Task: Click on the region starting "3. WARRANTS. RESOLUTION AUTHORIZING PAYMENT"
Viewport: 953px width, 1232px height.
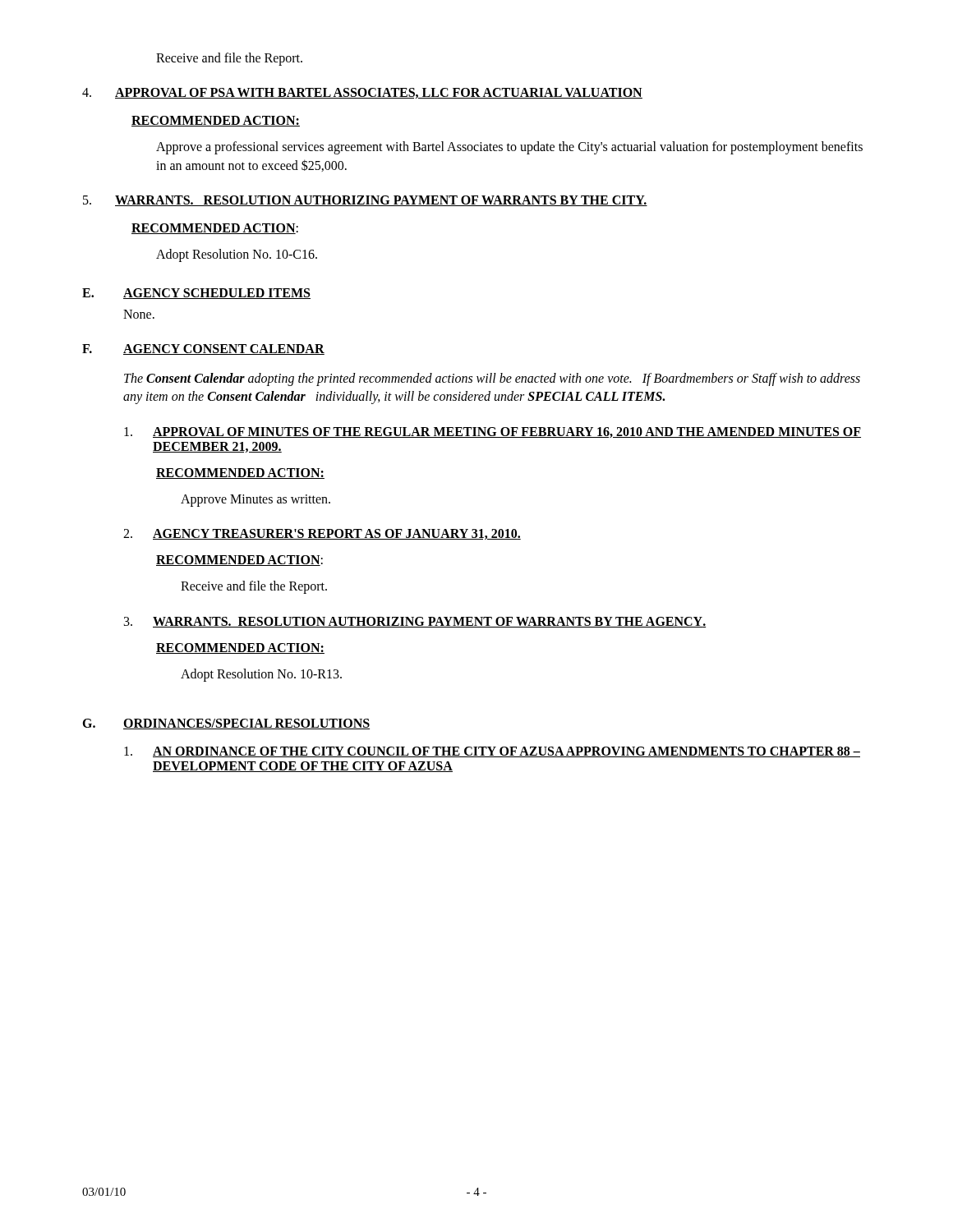Action: coord(415,621)
